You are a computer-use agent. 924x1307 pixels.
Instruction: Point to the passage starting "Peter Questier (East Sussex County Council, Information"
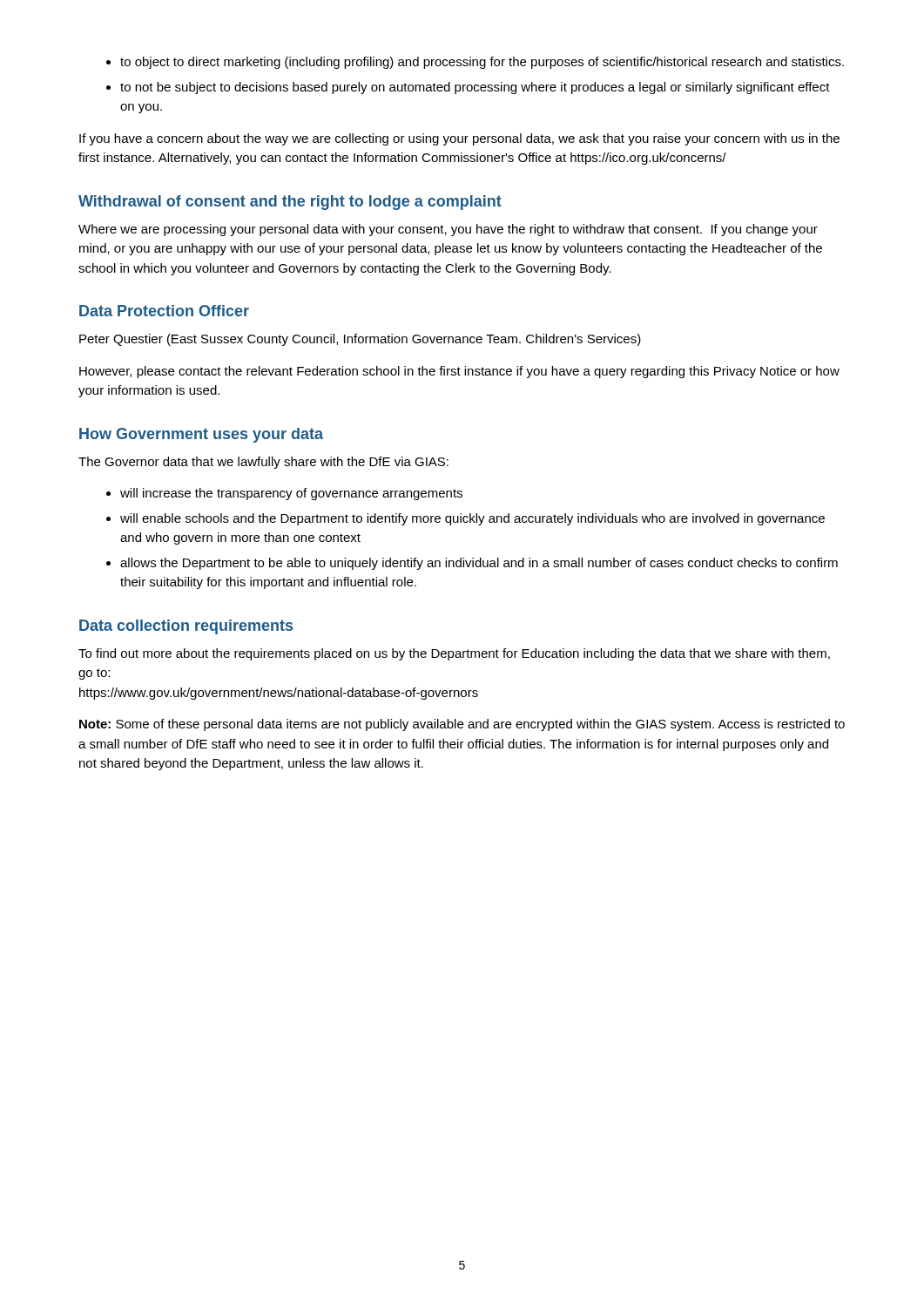click(360, 339)
